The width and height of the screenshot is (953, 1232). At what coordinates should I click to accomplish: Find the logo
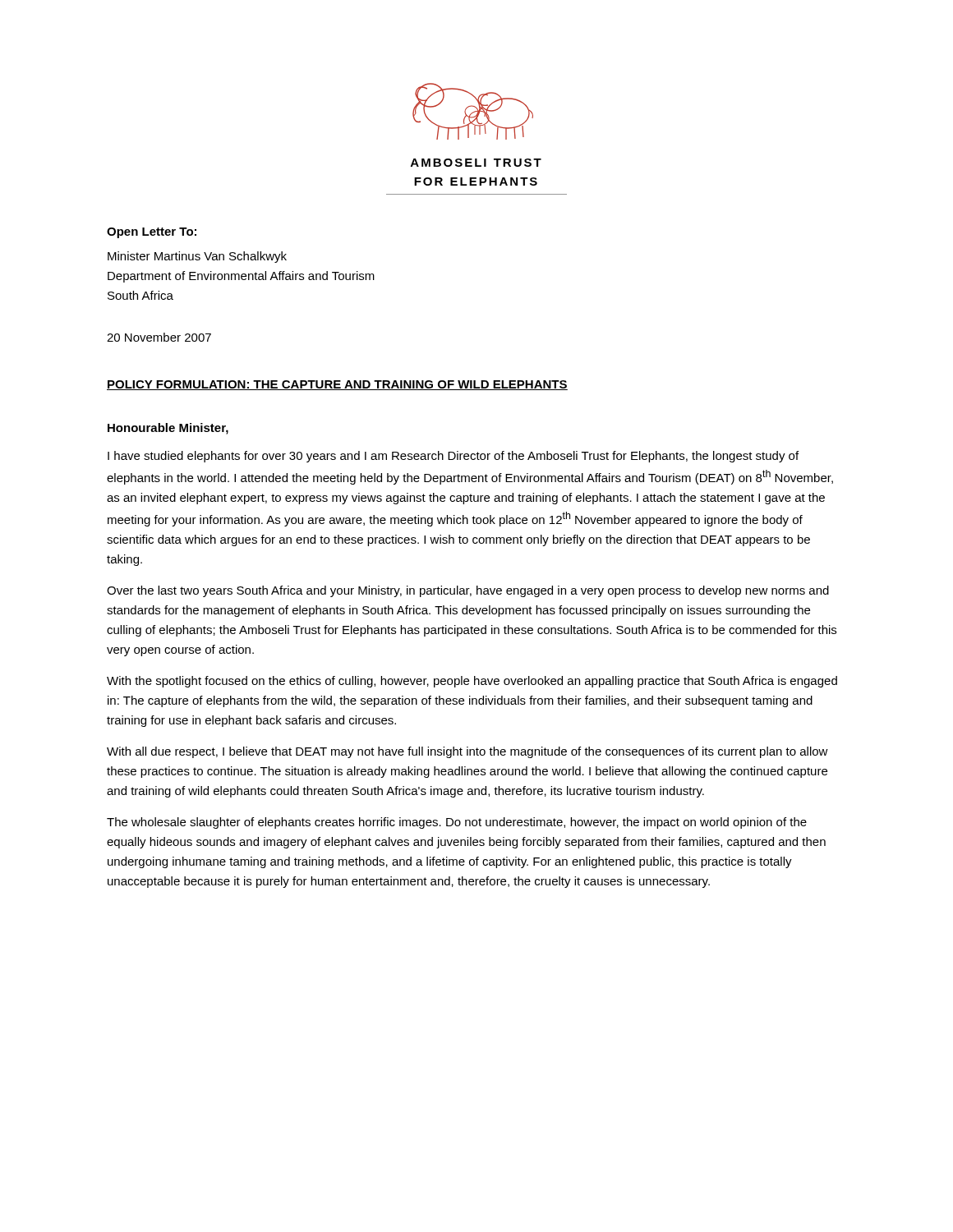click(x=476, y=122)
